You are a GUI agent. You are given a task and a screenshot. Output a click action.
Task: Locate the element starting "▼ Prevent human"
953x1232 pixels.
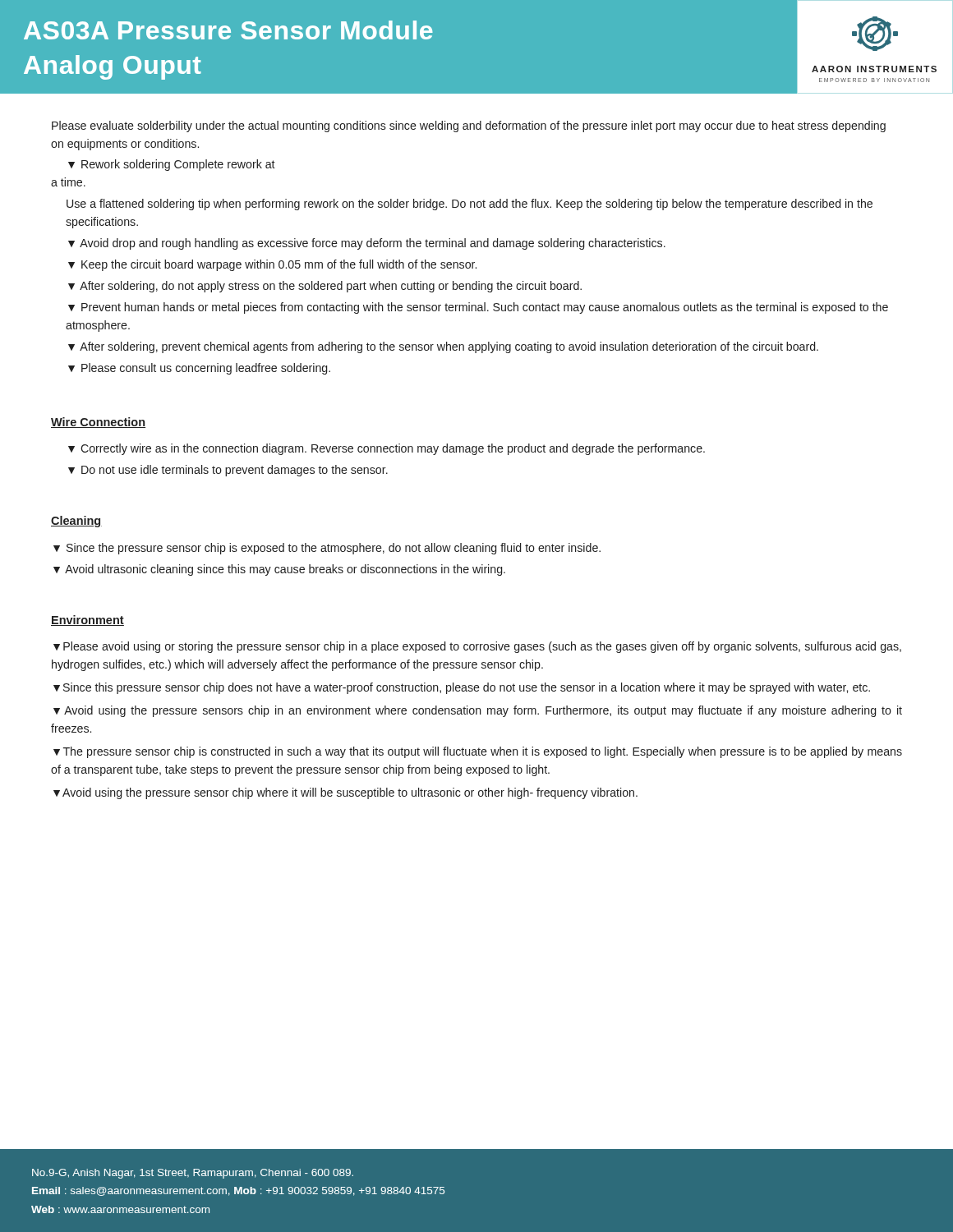[477, 316]
